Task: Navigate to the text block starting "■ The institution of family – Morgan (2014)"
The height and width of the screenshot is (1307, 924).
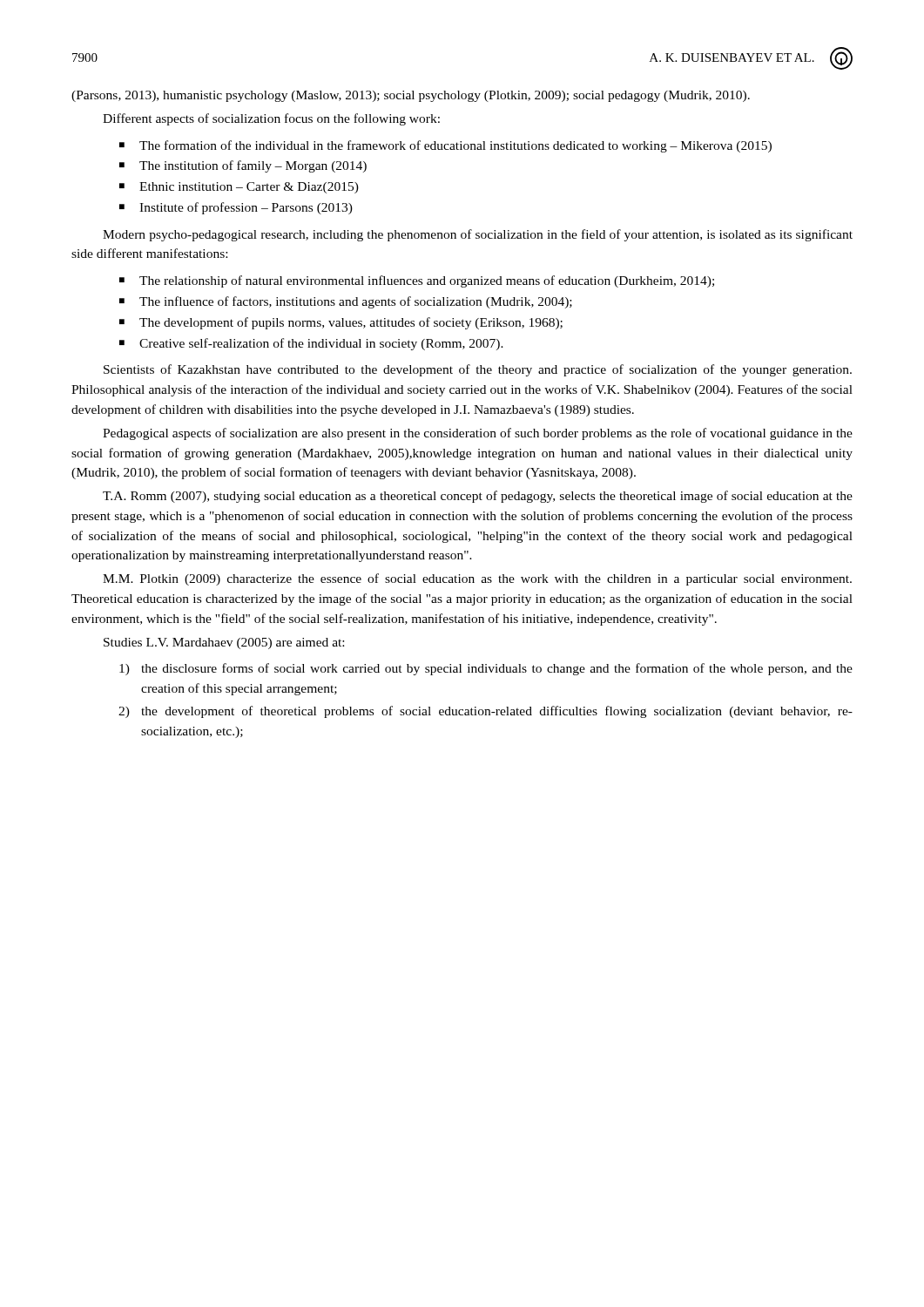Action: (243, 166)
